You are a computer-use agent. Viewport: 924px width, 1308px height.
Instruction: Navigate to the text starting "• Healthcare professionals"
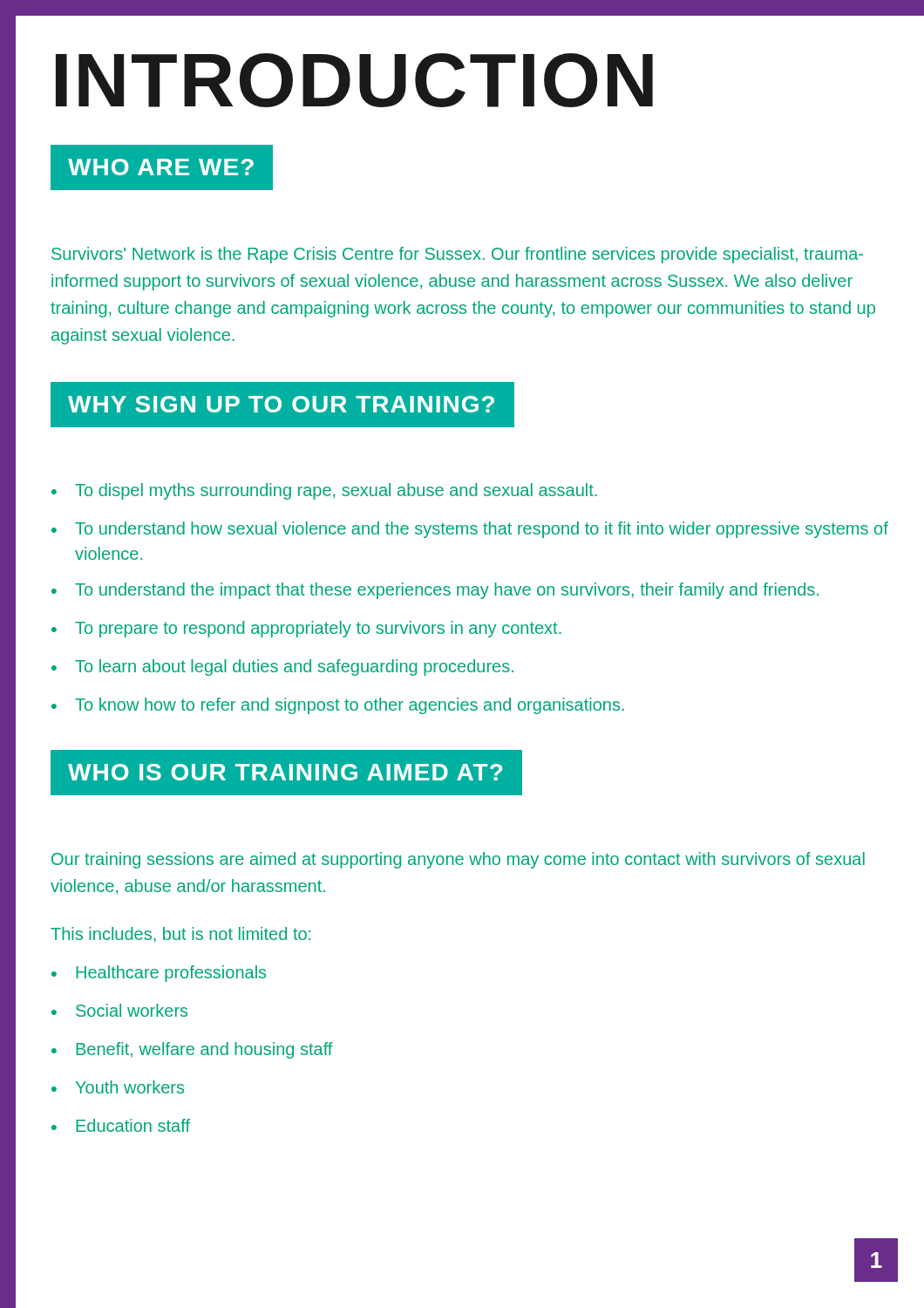tap(159, 974)
